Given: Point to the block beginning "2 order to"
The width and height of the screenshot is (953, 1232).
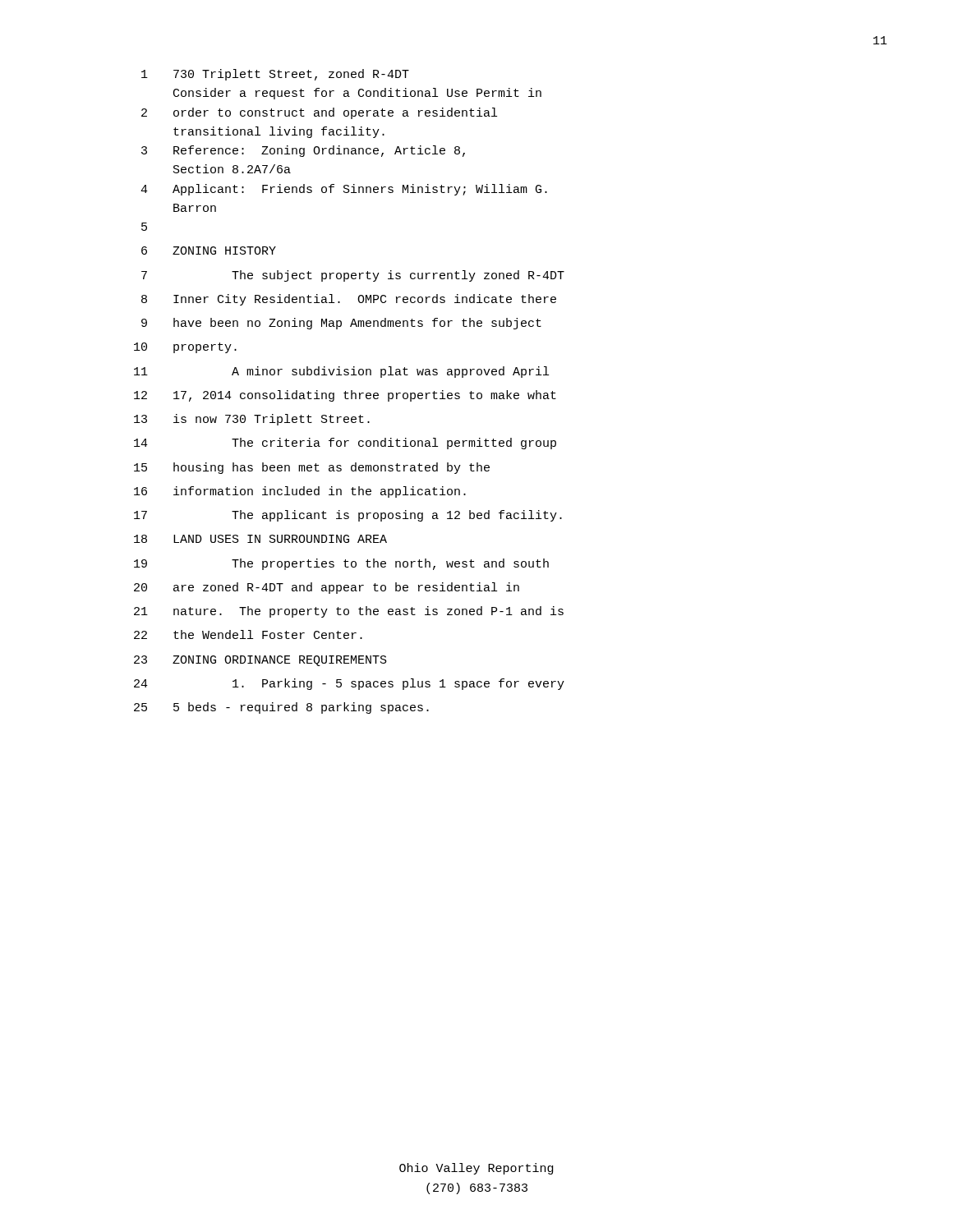Looking at the screenshot, I should [x=493, y=123].
